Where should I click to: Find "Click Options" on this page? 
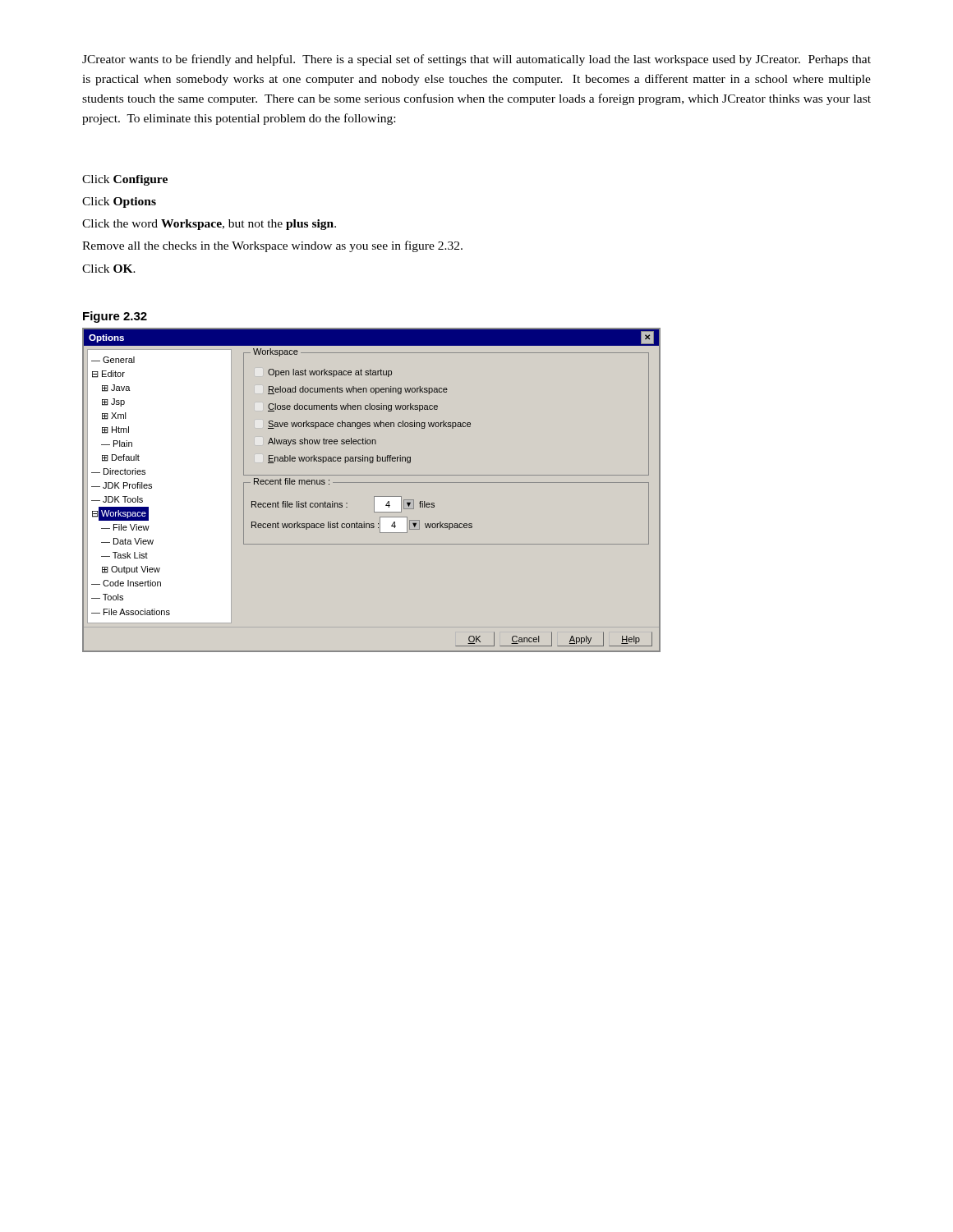point(119,201)
